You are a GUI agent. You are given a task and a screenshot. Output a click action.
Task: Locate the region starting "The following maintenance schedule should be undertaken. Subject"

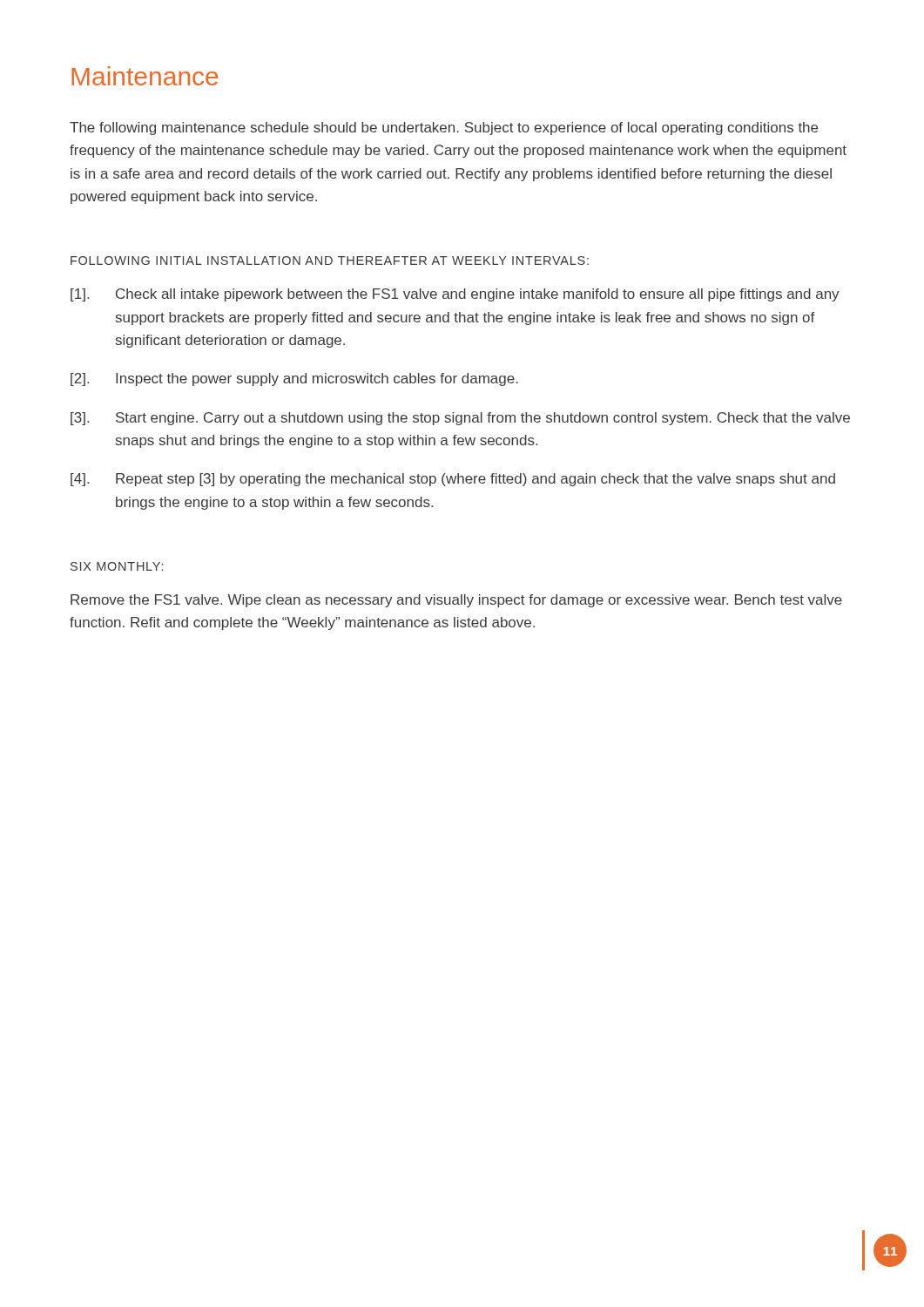pos(462,163)
